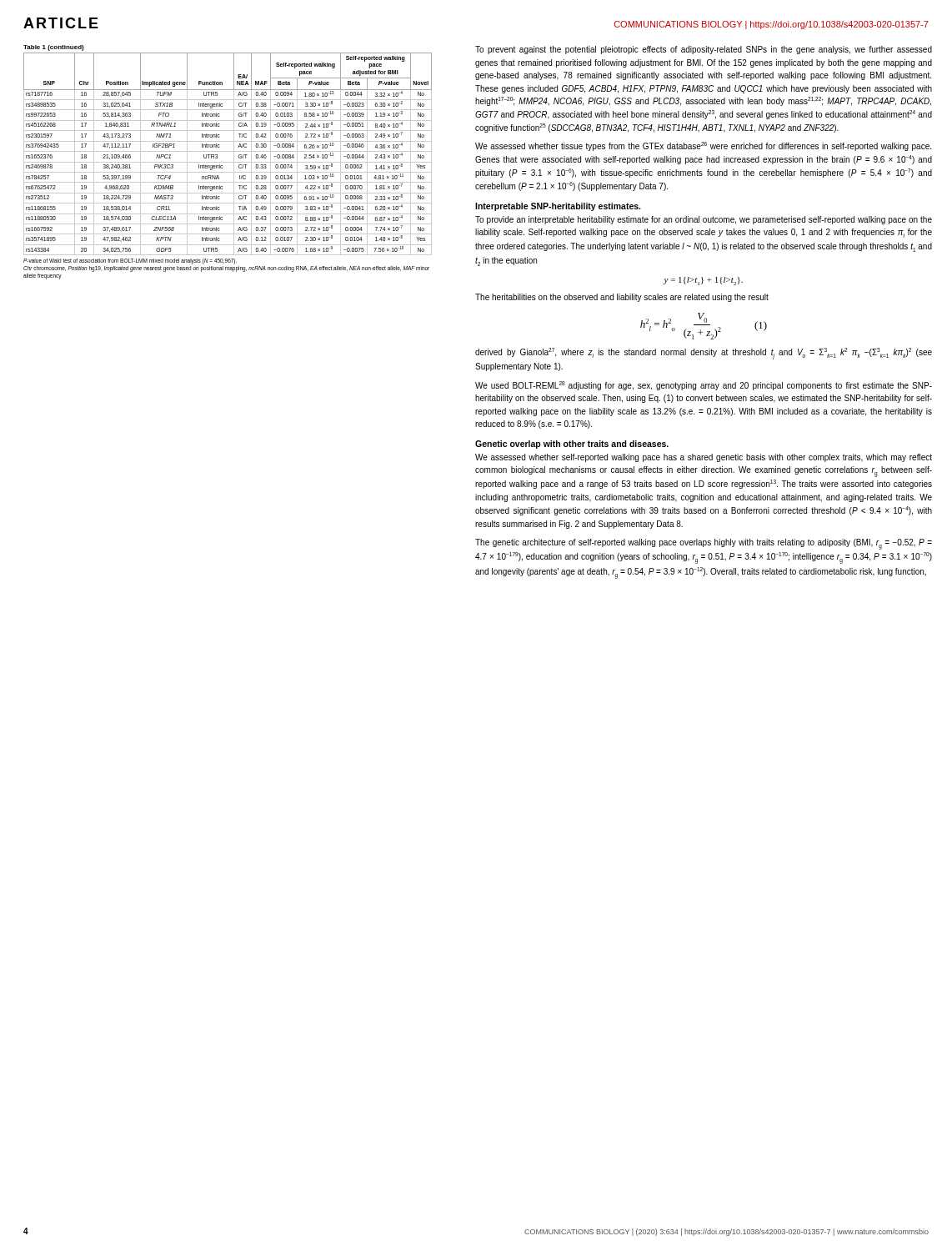
Task: Point to the formula beginning "y = 1{l>t1} +"
Action: pos(704,281)
